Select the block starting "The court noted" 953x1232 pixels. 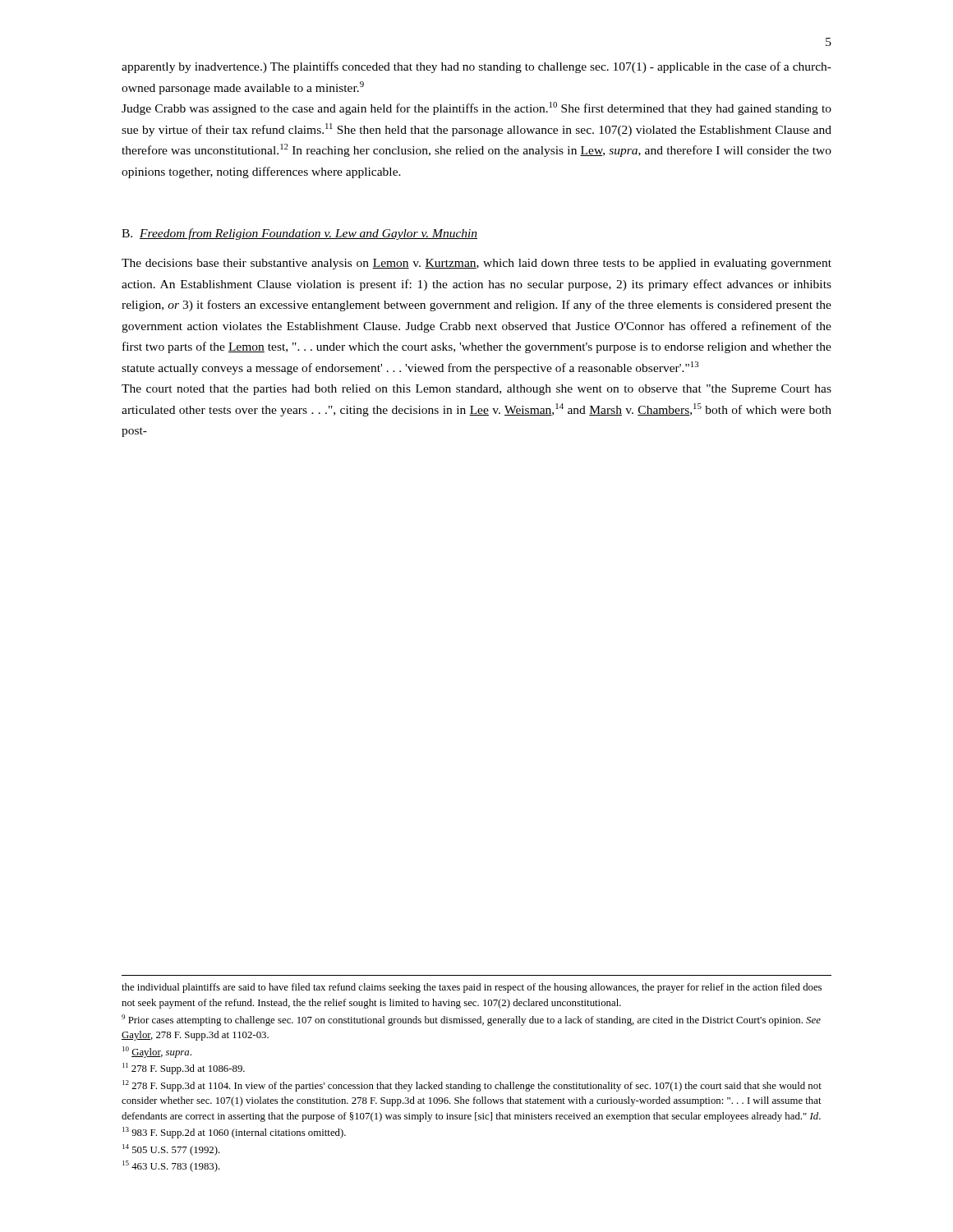point(476,410)
